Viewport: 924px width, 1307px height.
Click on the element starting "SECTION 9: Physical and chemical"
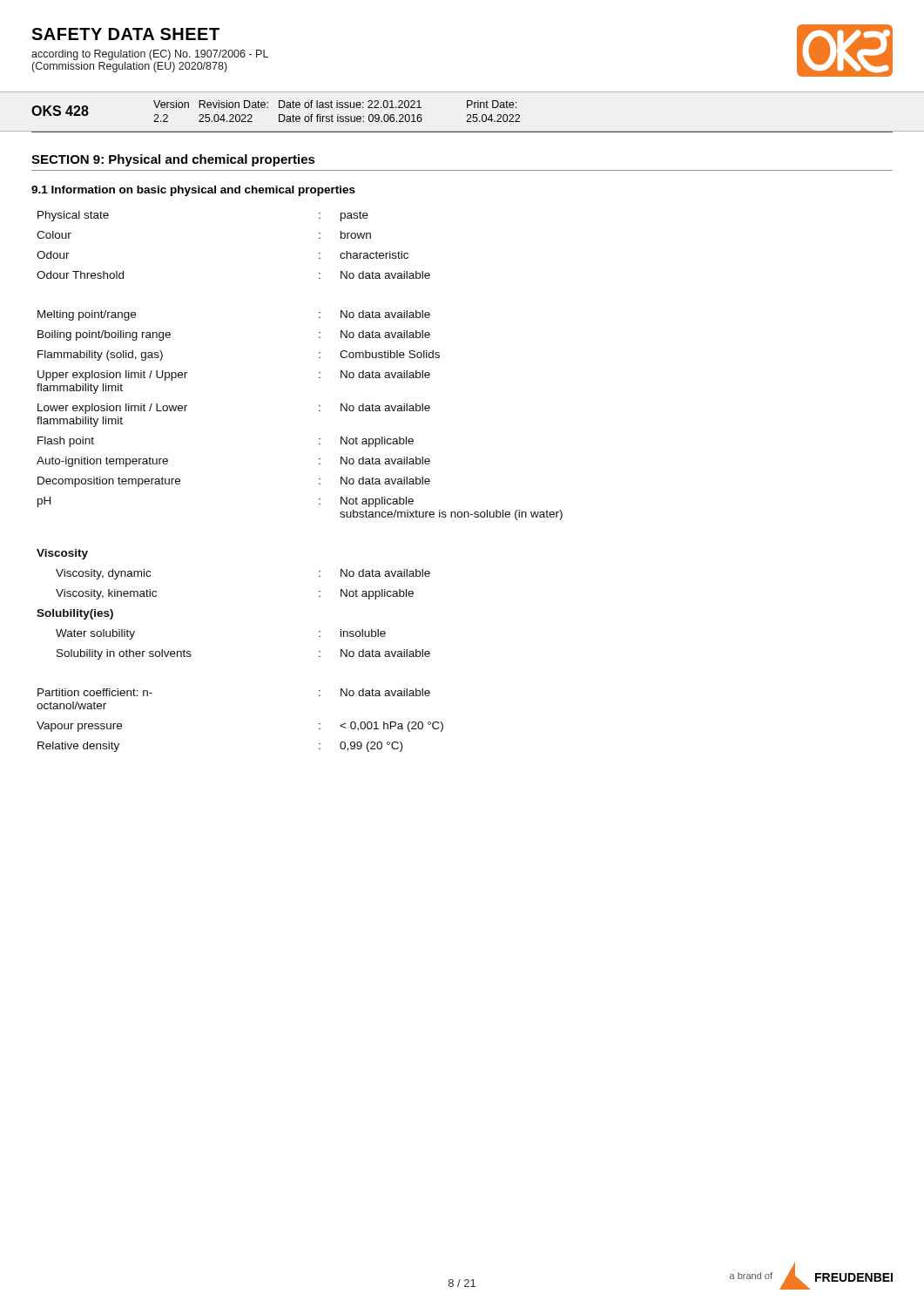coord(173,159)
